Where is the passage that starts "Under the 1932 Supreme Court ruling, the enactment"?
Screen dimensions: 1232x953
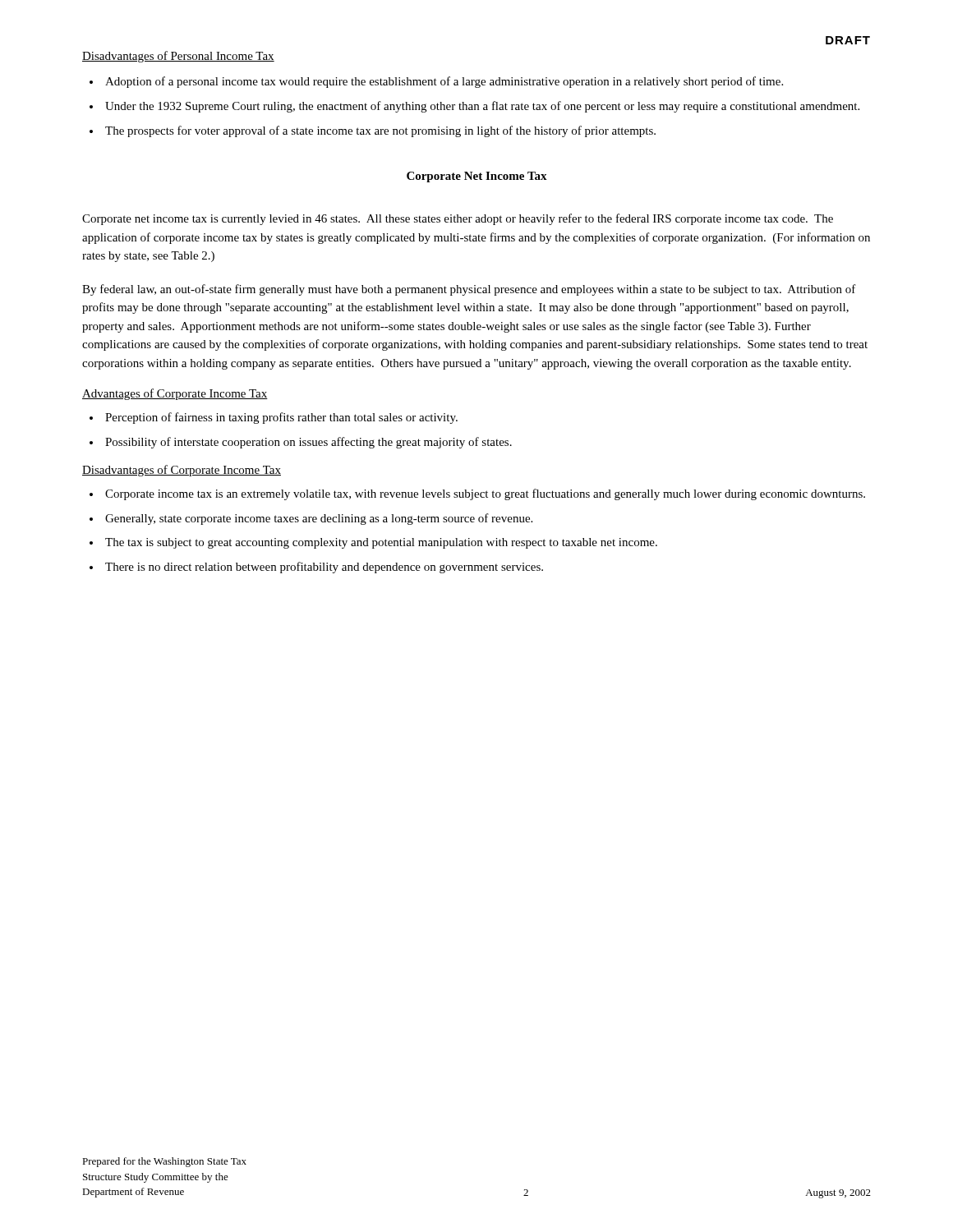(483, 106)
